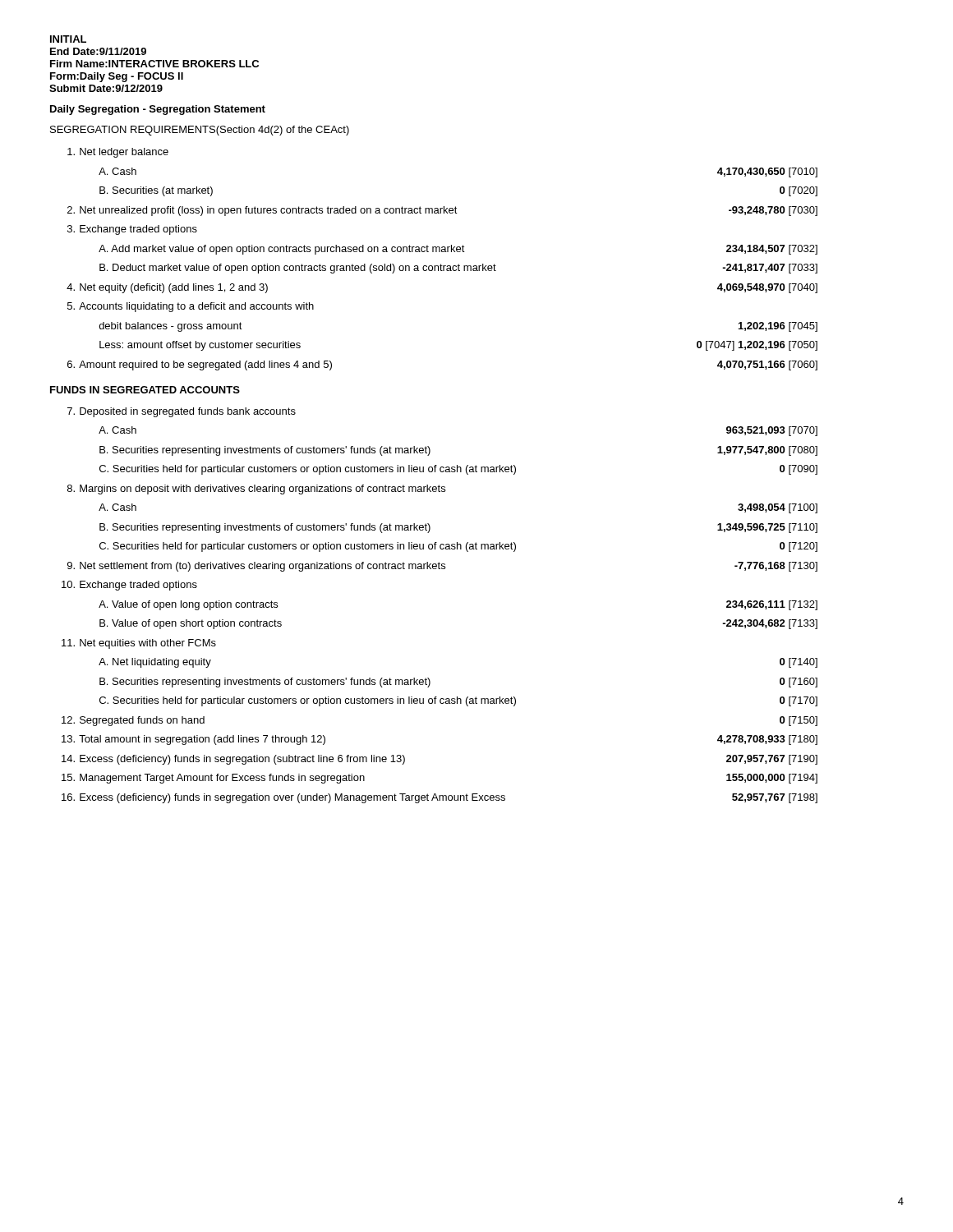Click where it says "B. Securities (at market) 0 [7020]"
This screenshot has width=953, height=1232.
pyautogui.click(x=156, y=191)
